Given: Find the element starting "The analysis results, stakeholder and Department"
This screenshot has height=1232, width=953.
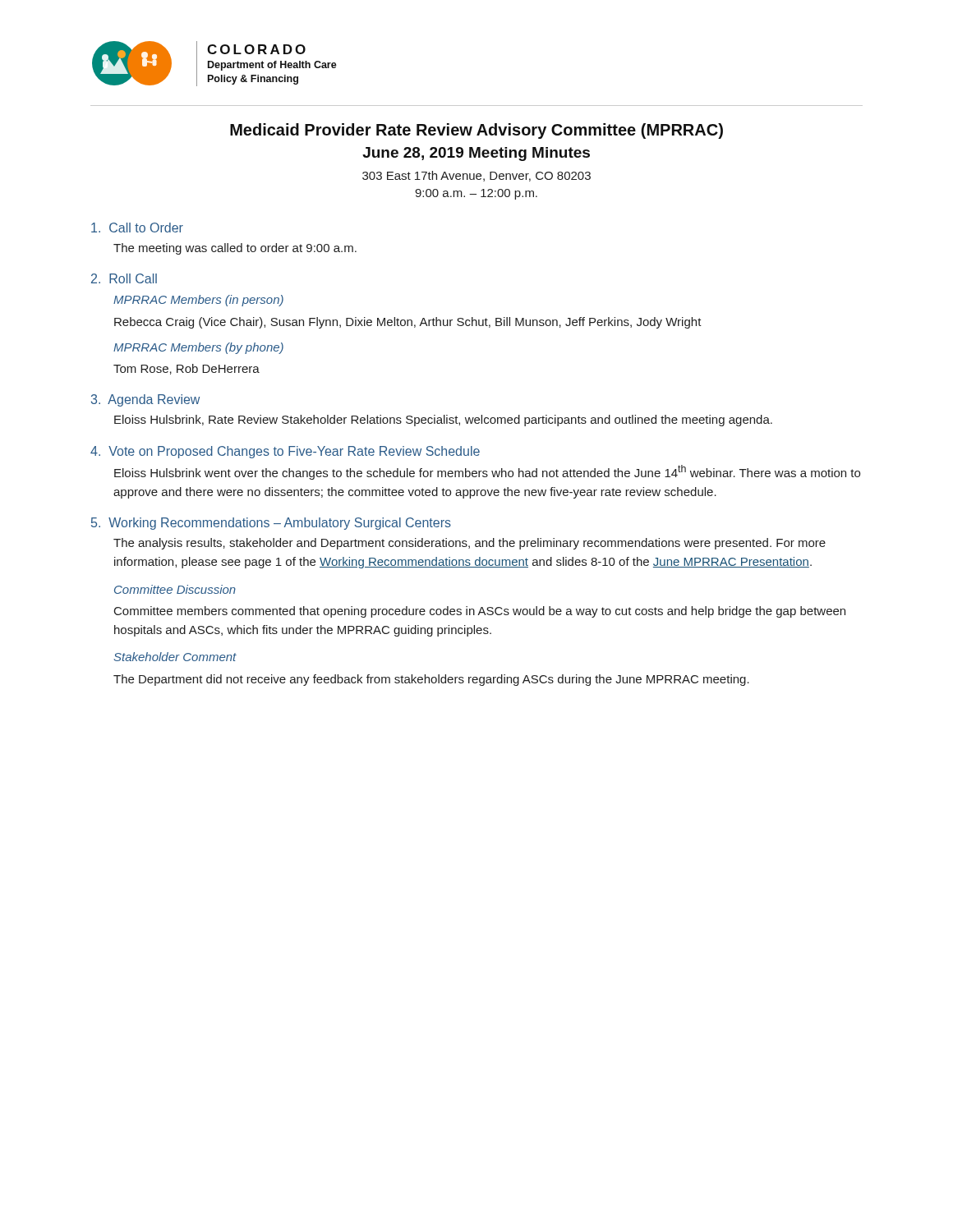Looking at the screenshot, I should [x=470, y=552].
